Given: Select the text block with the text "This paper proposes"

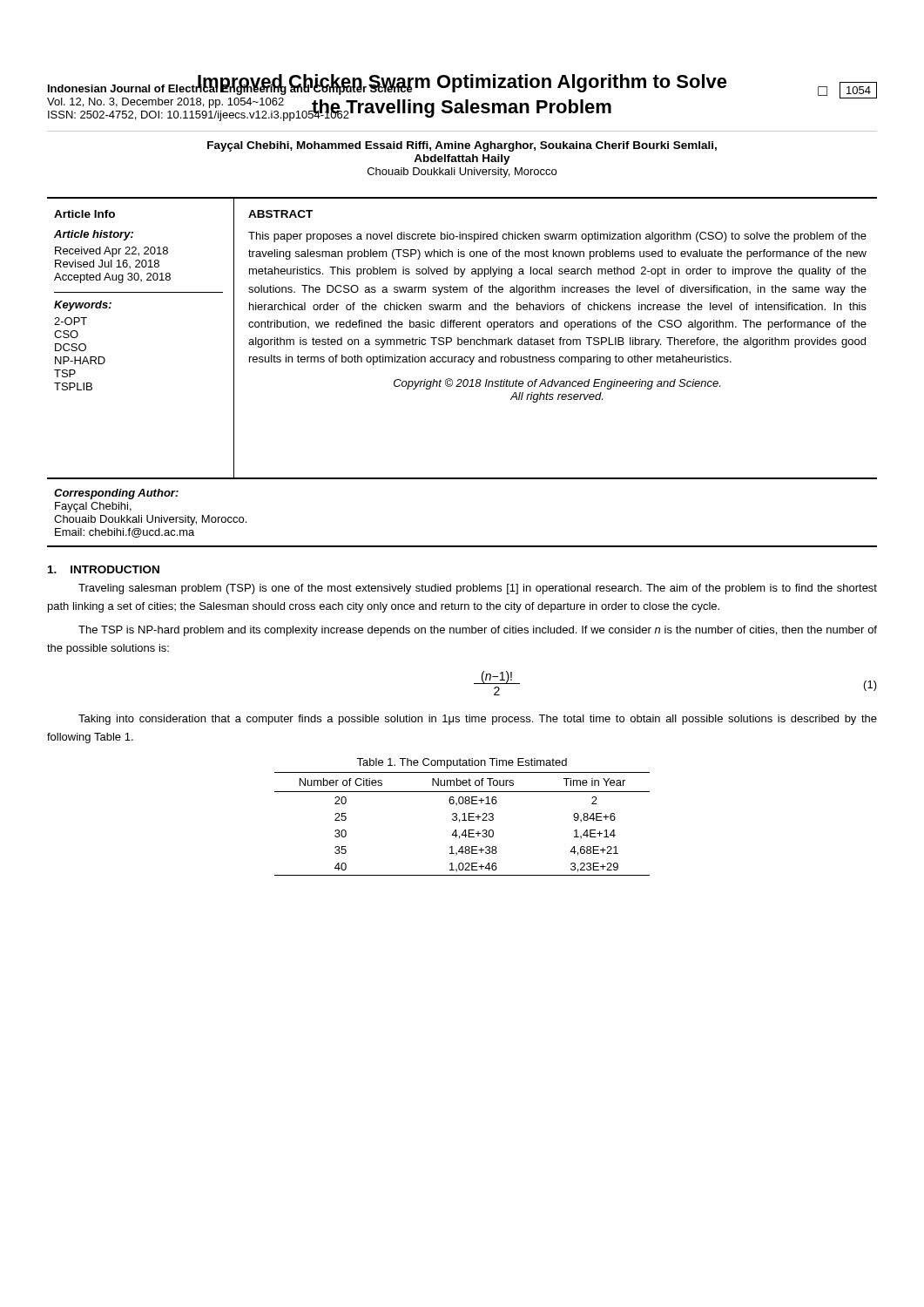Looking at the screenshot, I should [557, 297].
